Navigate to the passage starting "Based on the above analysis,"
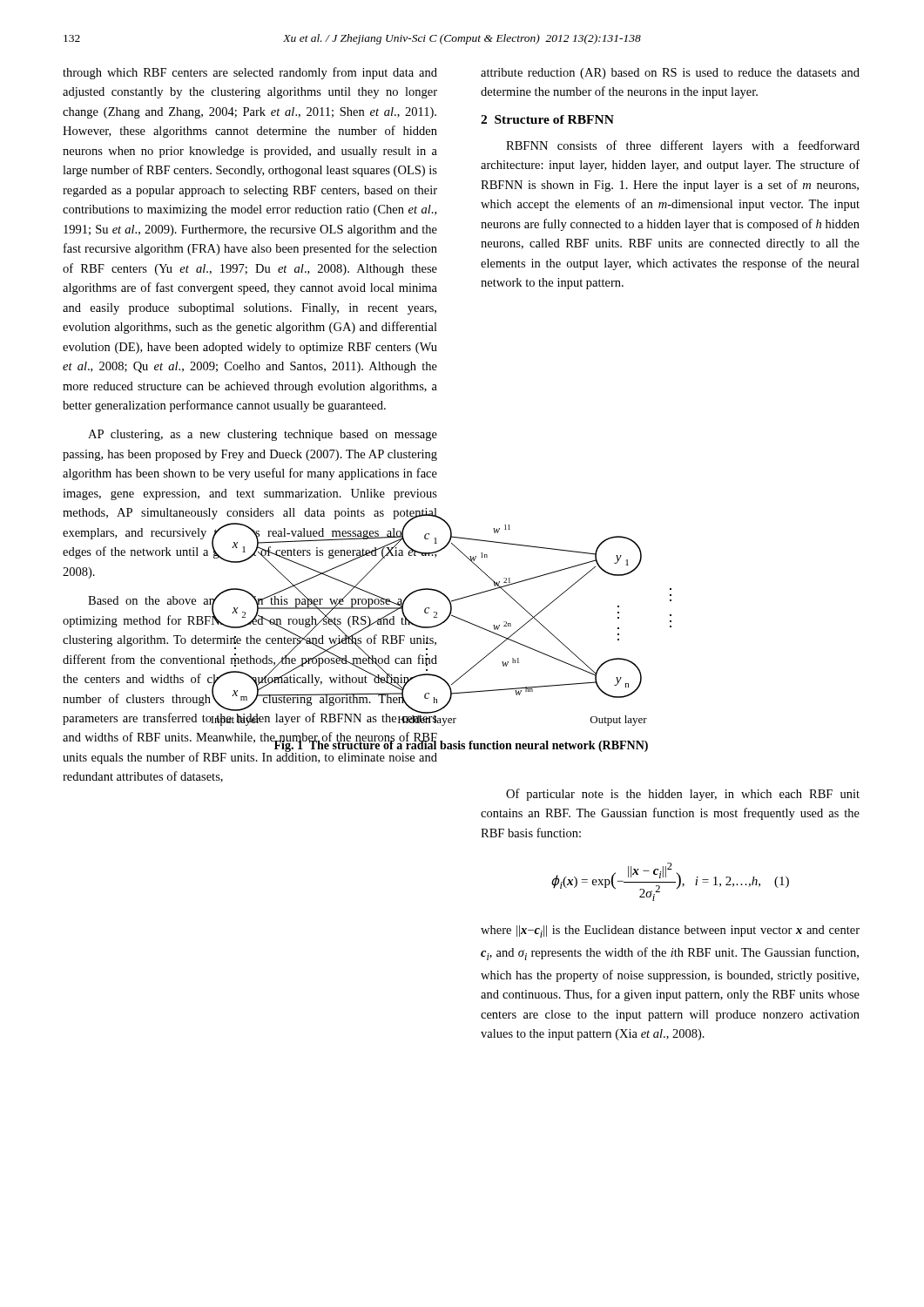The width and height of the screenshot is (924, 1307). click(250, 689)
